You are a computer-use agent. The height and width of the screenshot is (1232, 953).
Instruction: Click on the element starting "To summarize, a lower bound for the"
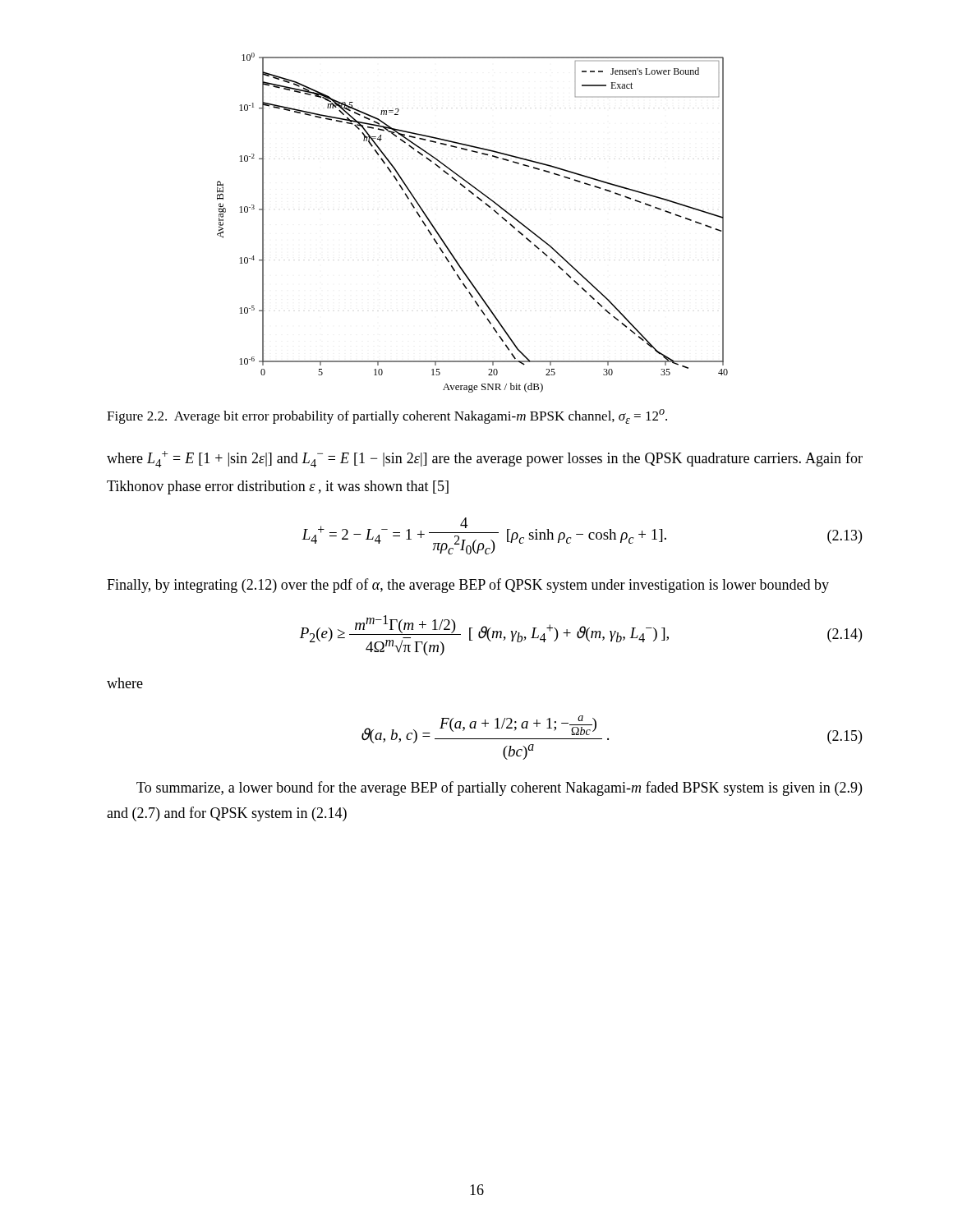coord(485,800)
